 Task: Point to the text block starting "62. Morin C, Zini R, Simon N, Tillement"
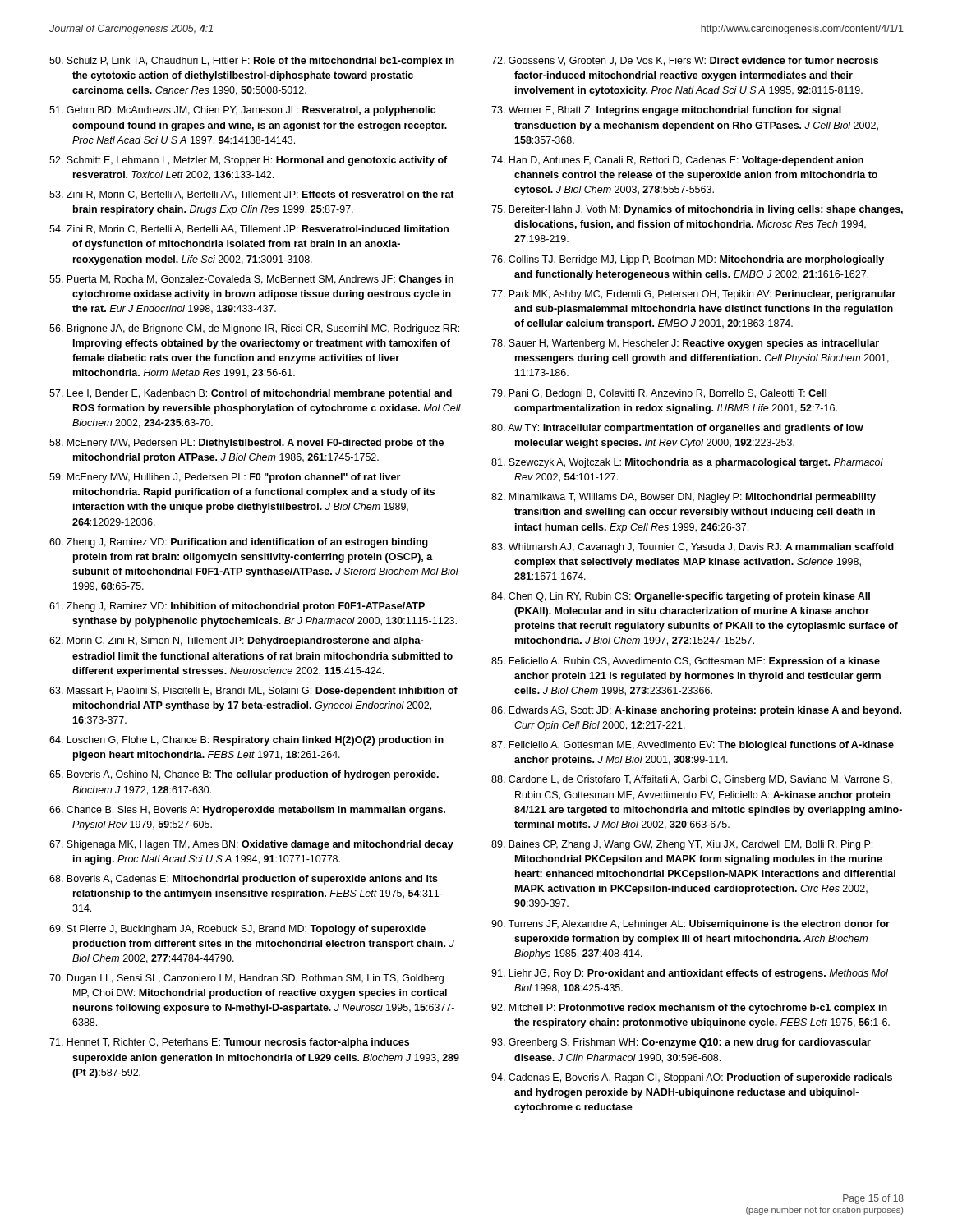coord(251,656)
